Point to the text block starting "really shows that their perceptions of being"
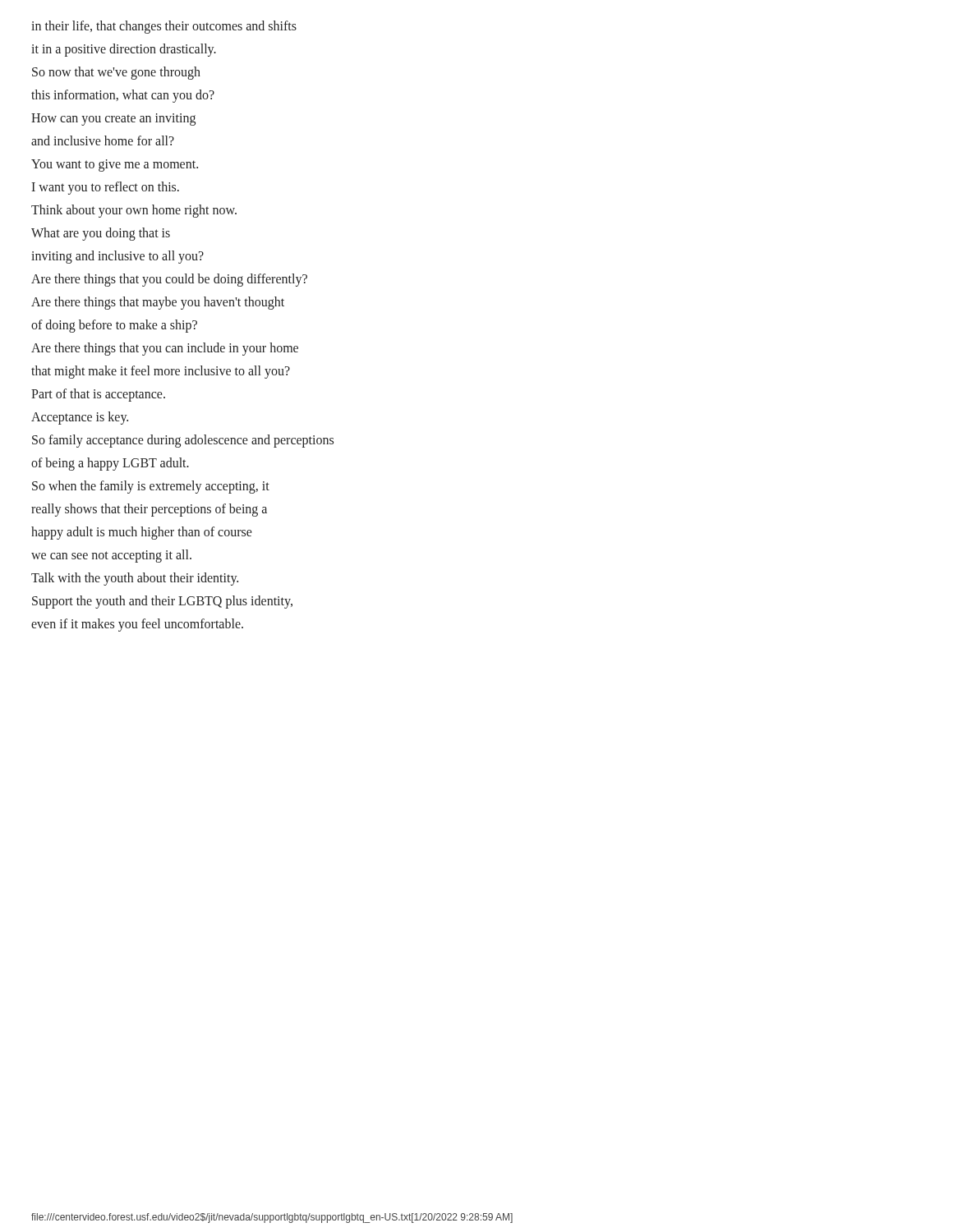Screen dimensions: 1232x953 coord(149,510)
